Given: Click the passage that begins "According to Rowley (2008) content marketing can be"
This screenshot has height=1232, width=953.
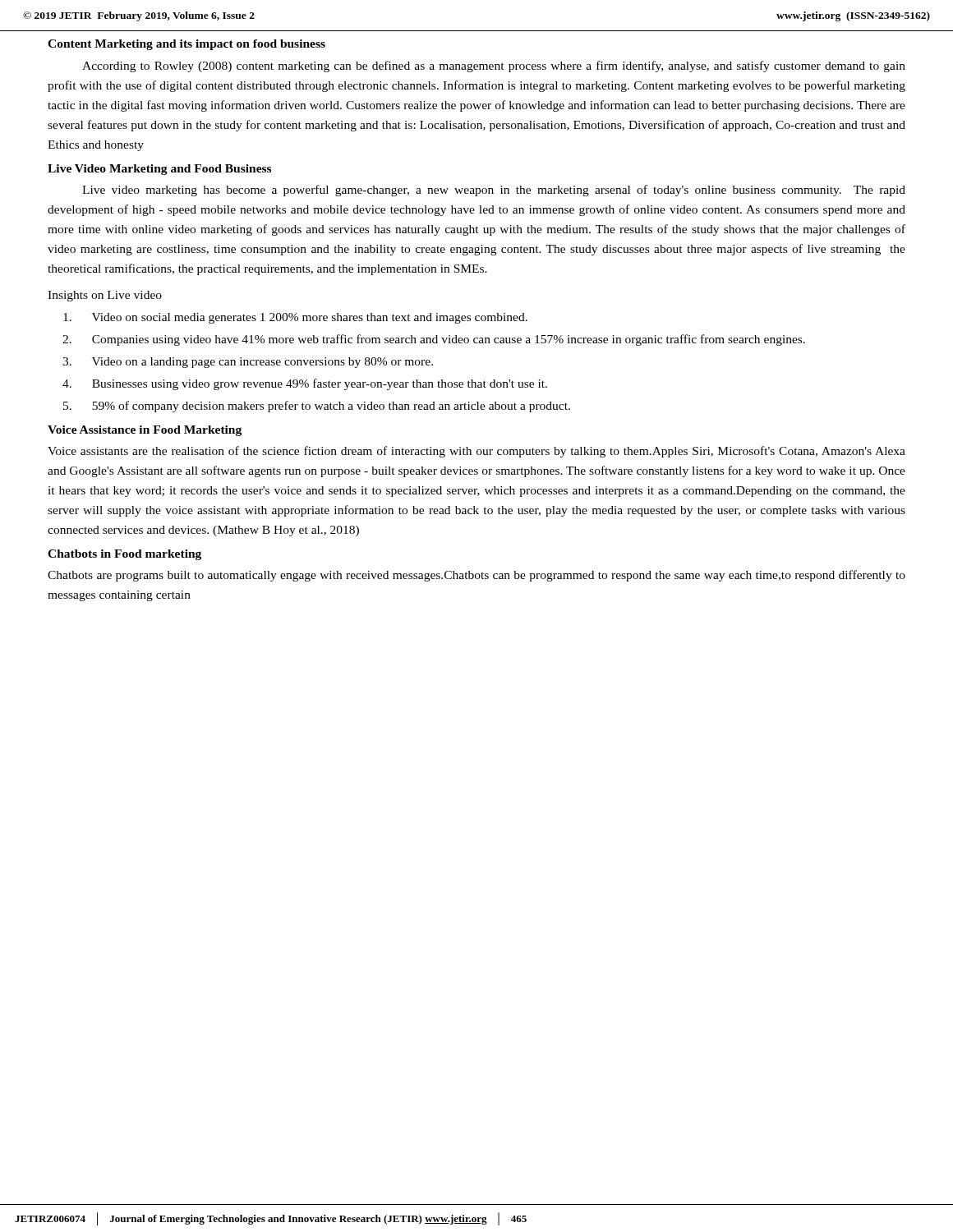Looking at the screenshot, I should (x=476, y=105).
